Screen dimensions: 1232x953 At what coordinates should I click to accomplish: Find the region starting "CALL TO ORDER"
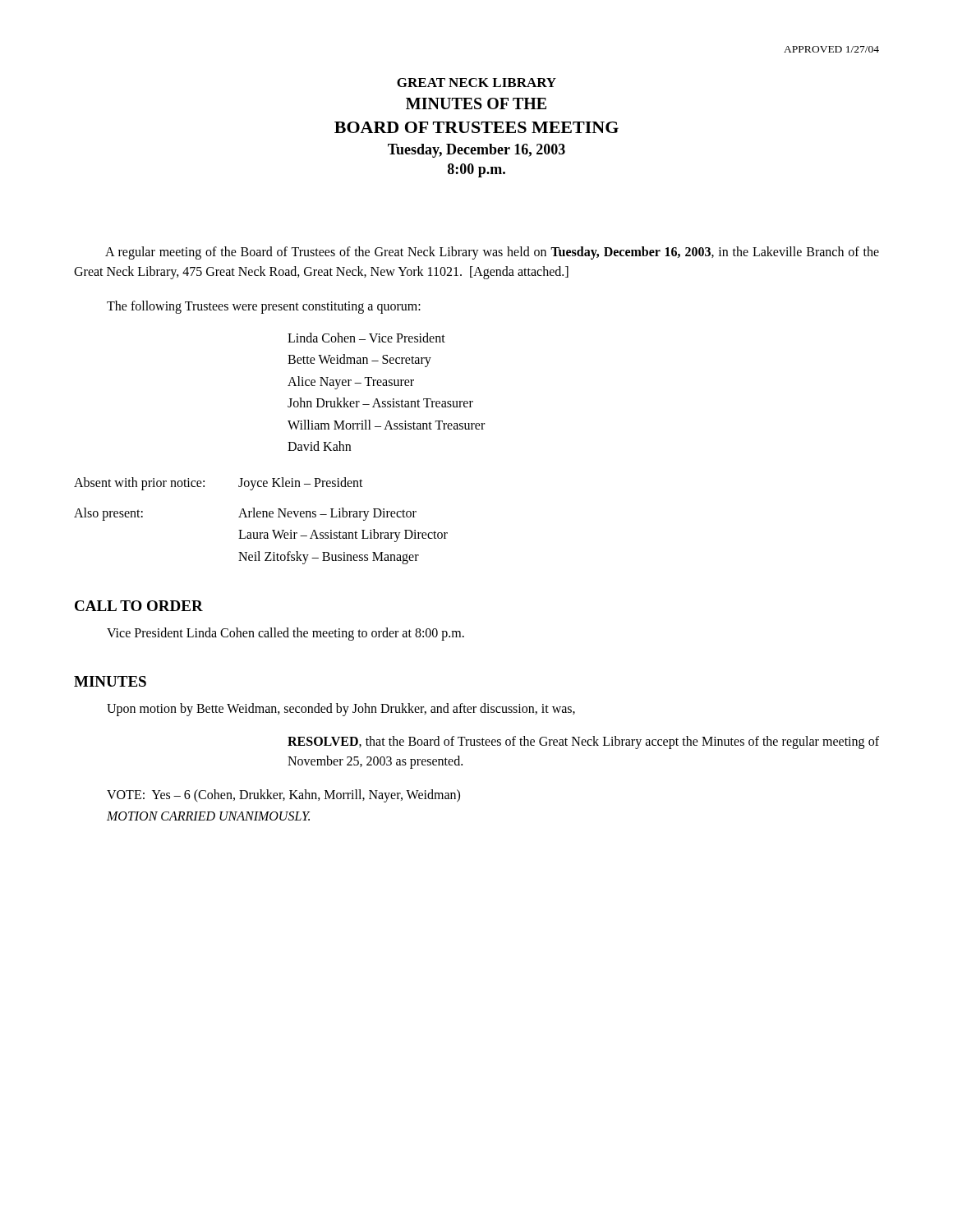[138, 606]
